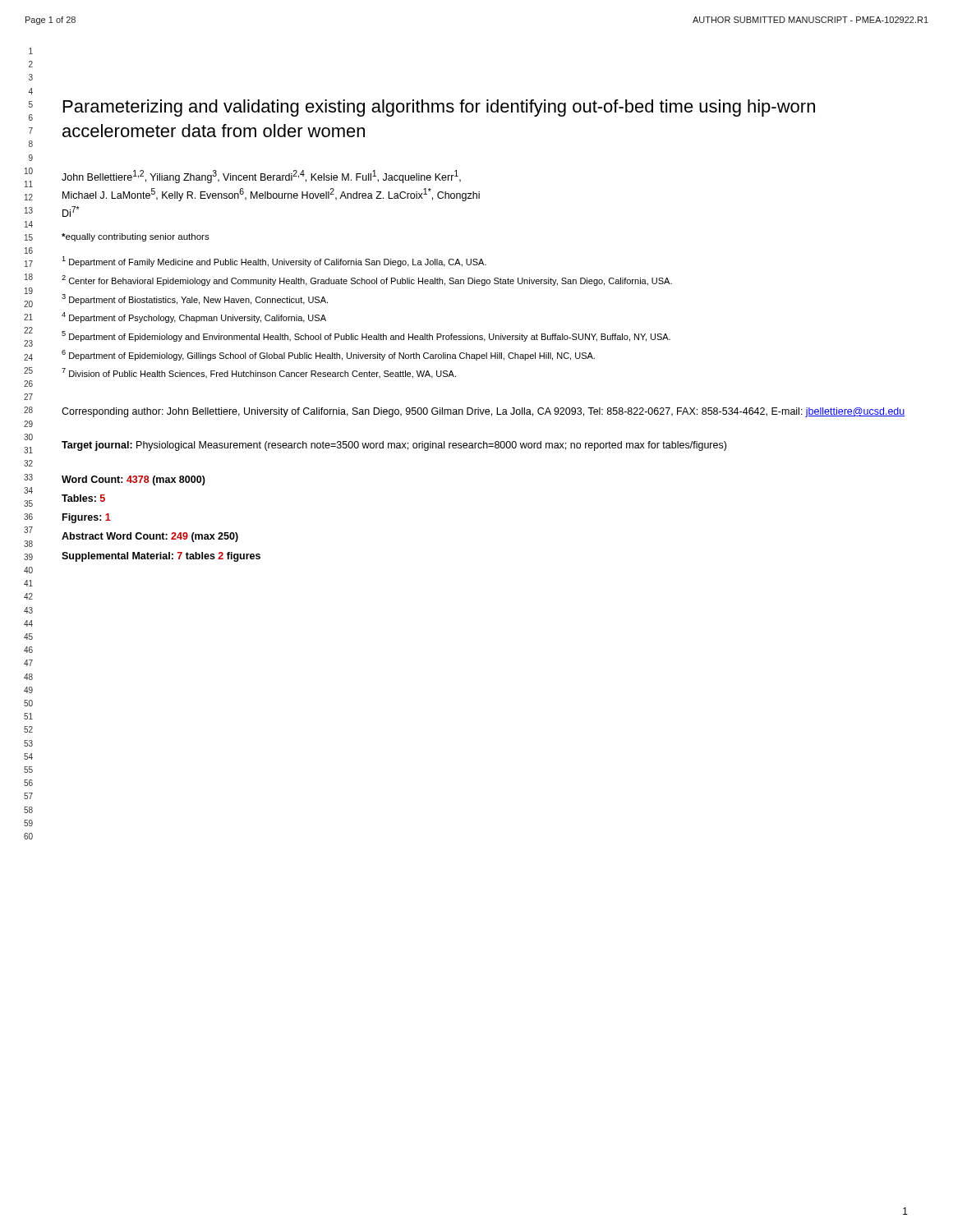This screenshot has width=953, height=1232.
Task: Click on the footnote that says "2 Center for Behavioral Epidemiology and Community"
Action: 367,279
